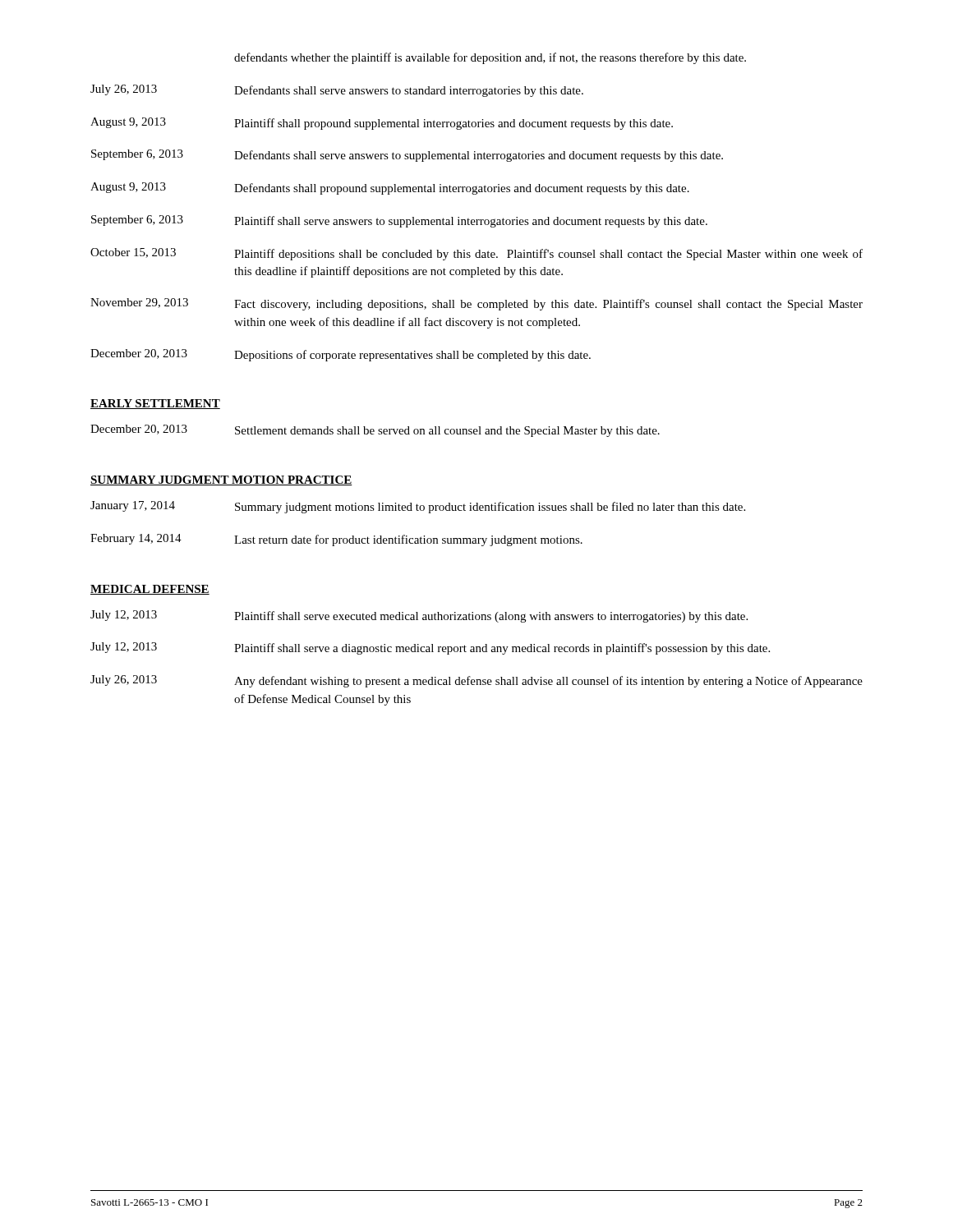
Task: Locate the block of text that opens with "November 29, 2013 Fact discovery, including depositions, shall"
Action: [476, 314]
